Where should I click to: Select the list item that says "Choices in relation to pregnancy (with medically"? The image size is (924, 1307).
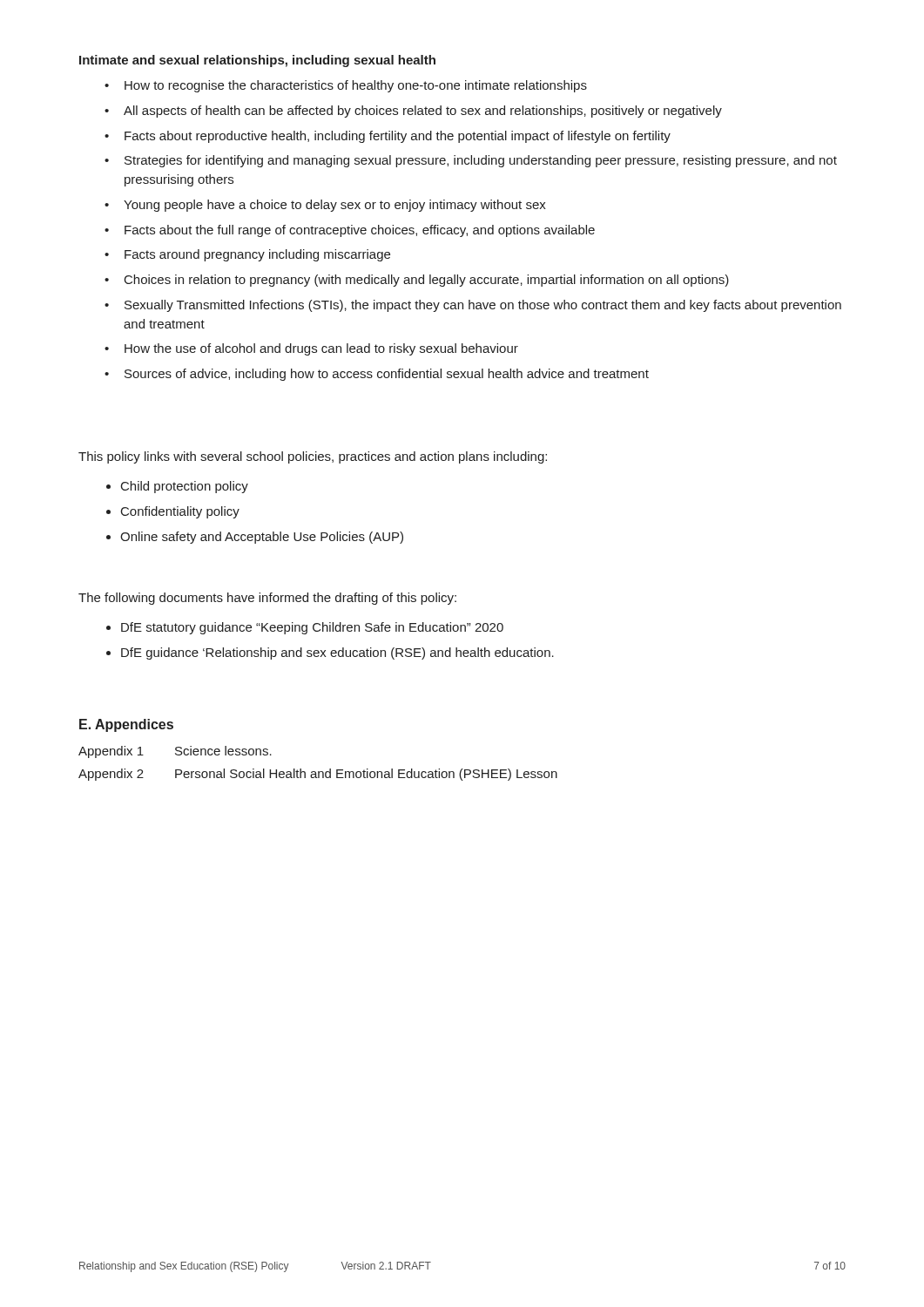click(426, 279)
